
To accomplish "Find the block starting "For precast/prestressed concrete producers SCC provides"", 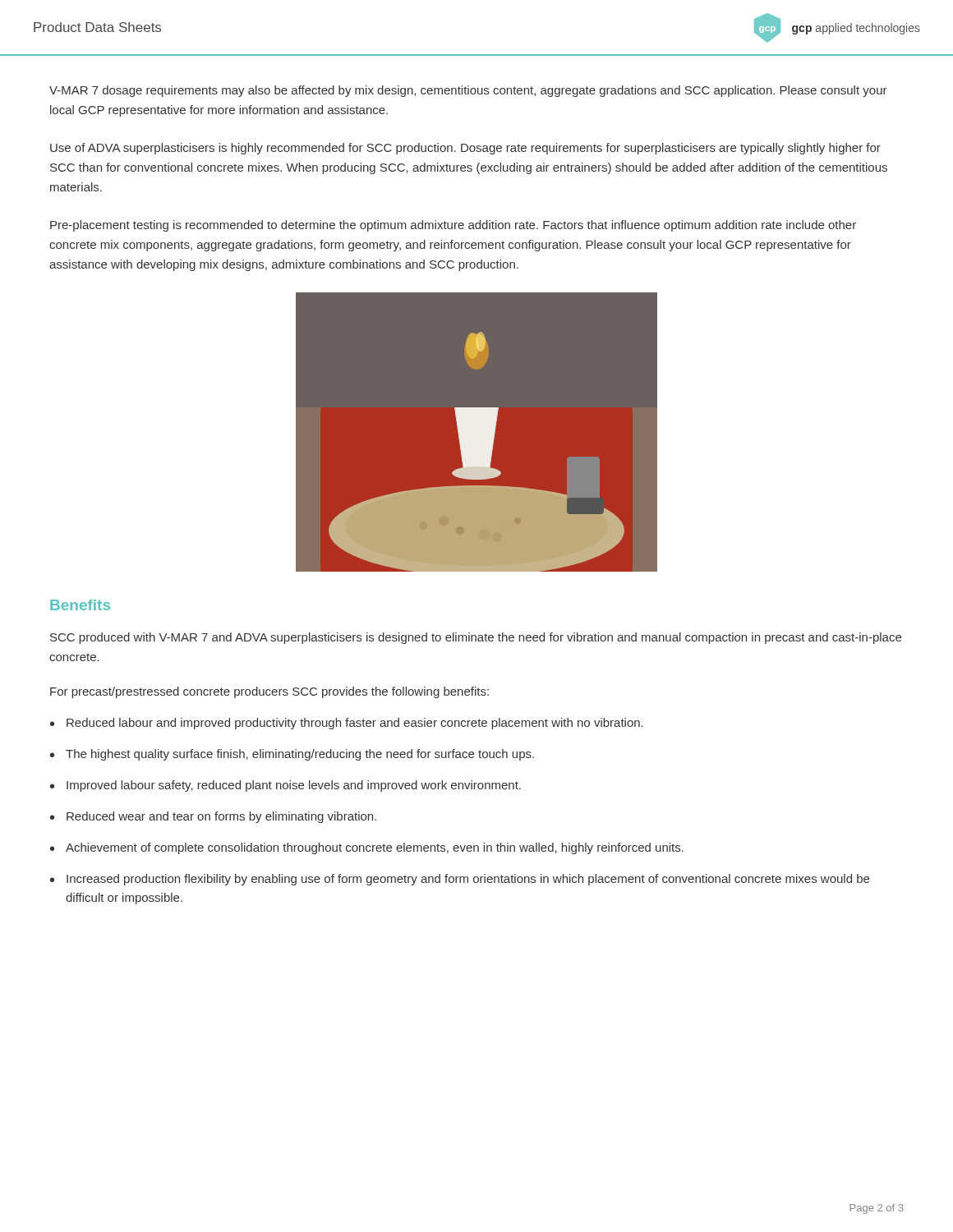I will [x=270, y=691].
